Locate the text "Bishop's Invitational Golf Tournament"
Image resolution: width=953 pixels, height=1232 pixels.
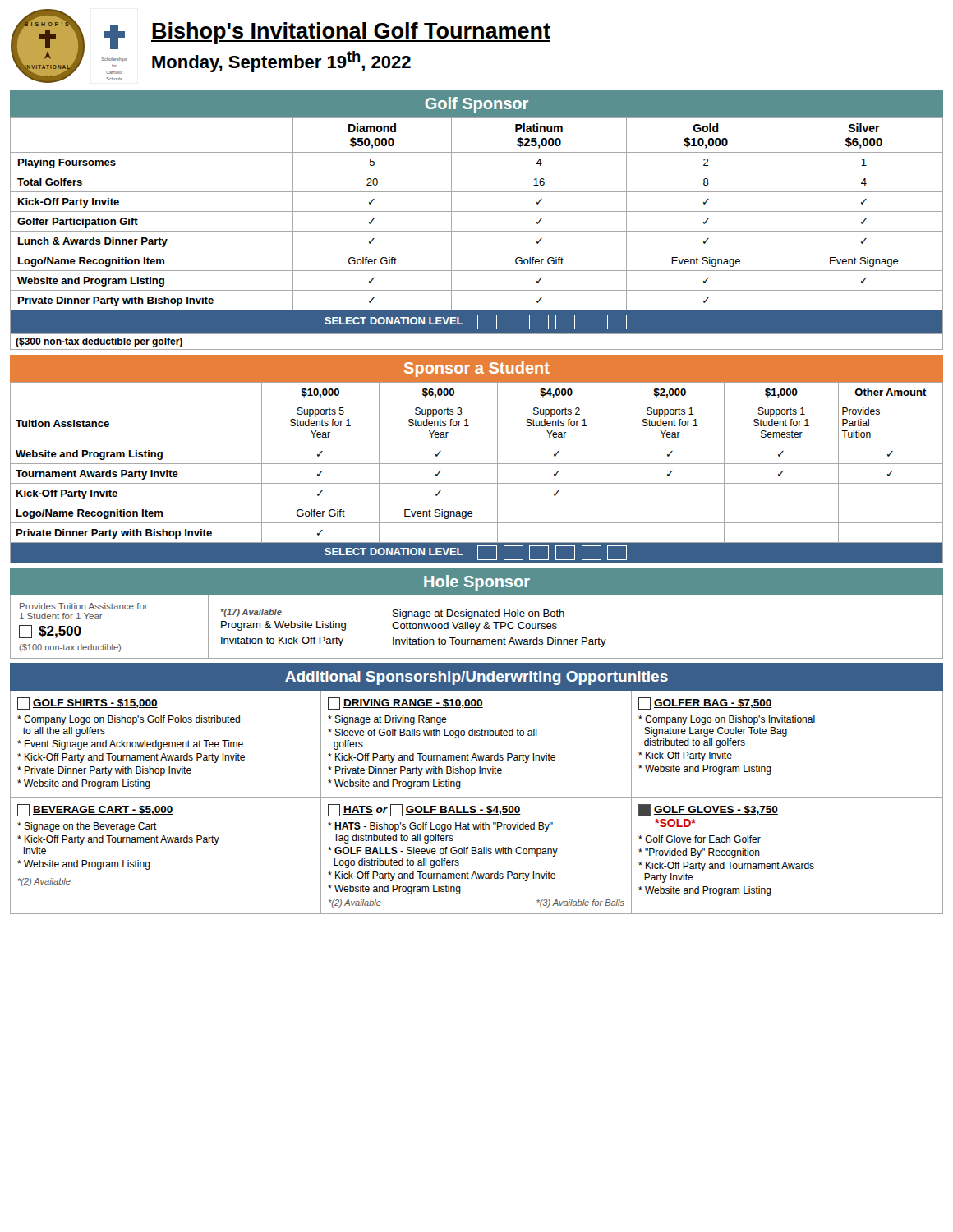point(351,31)
